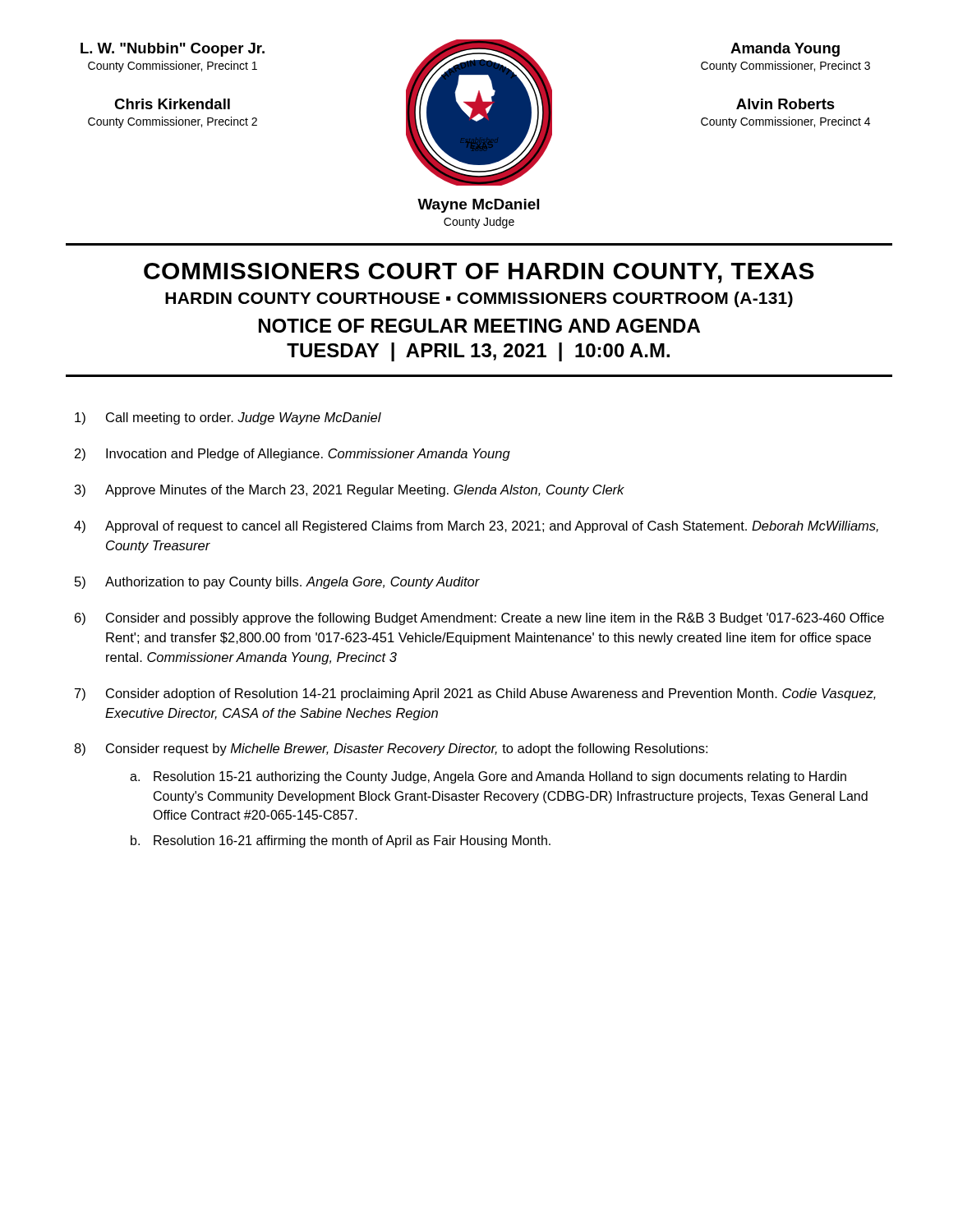Click the logo

point(479,114)
